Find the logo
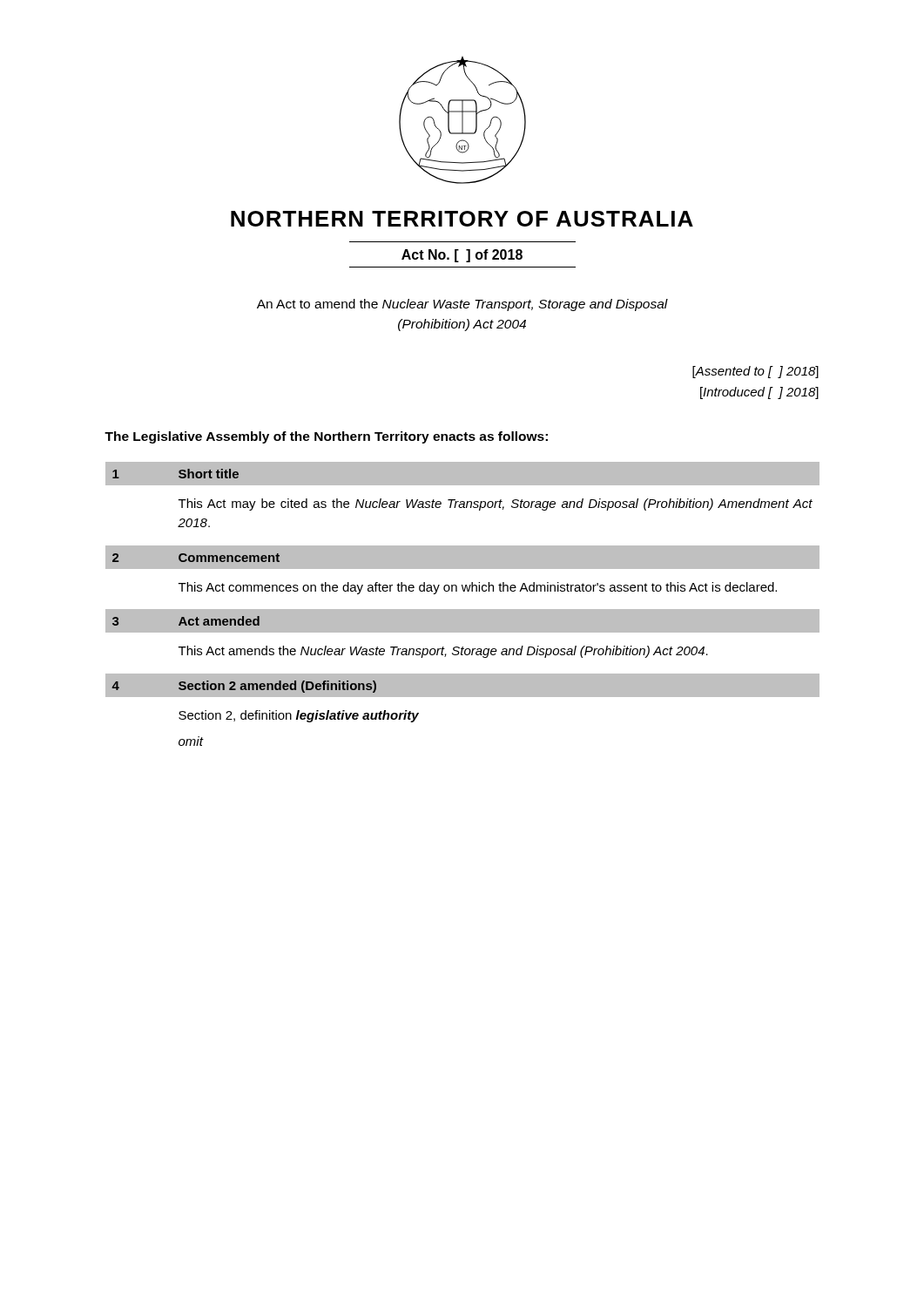The width and height of the screenshot is (924, 1307). tap(462, 121)
